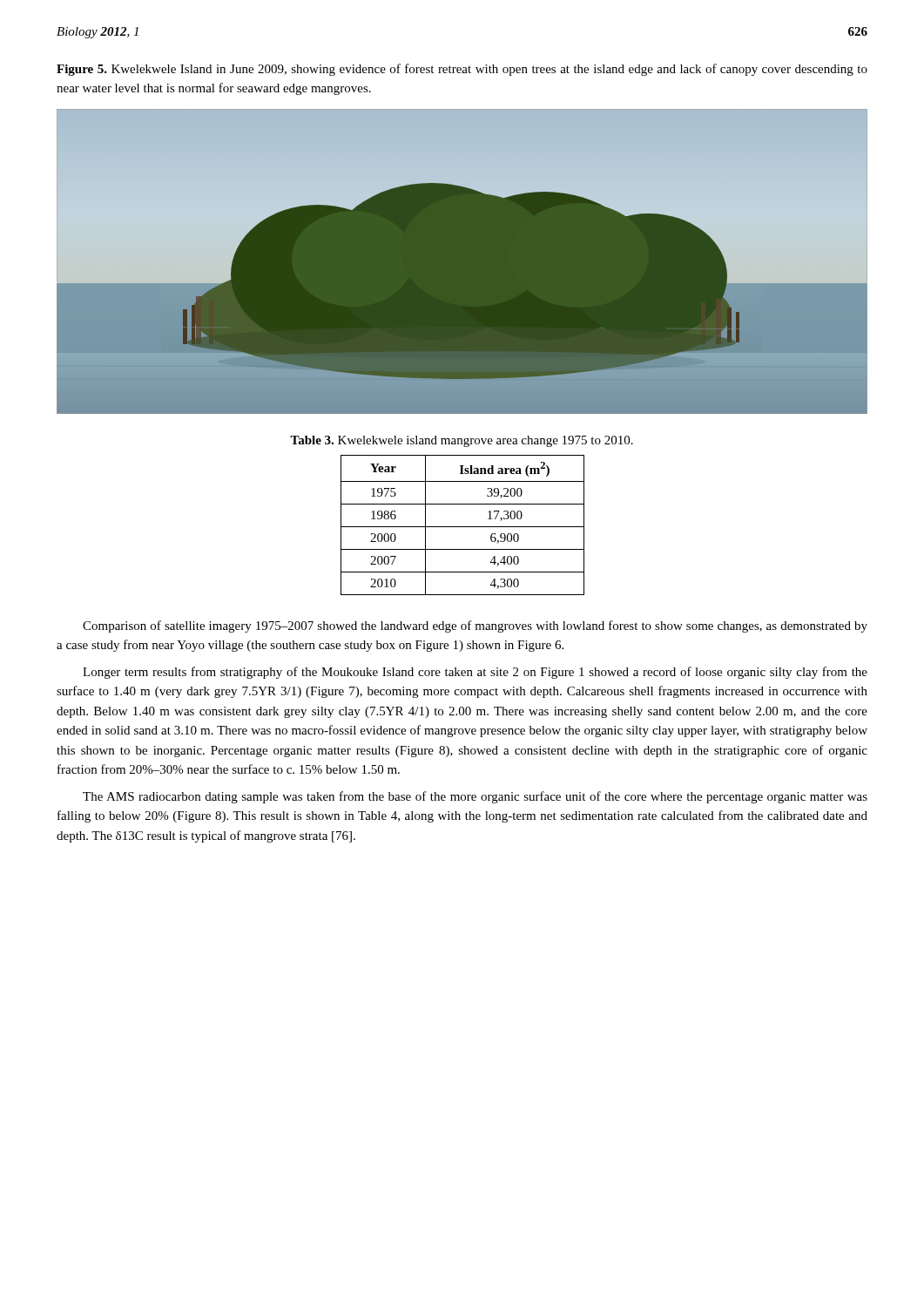Select a photo
The image size is (924, 1307).
coord(462,261)
